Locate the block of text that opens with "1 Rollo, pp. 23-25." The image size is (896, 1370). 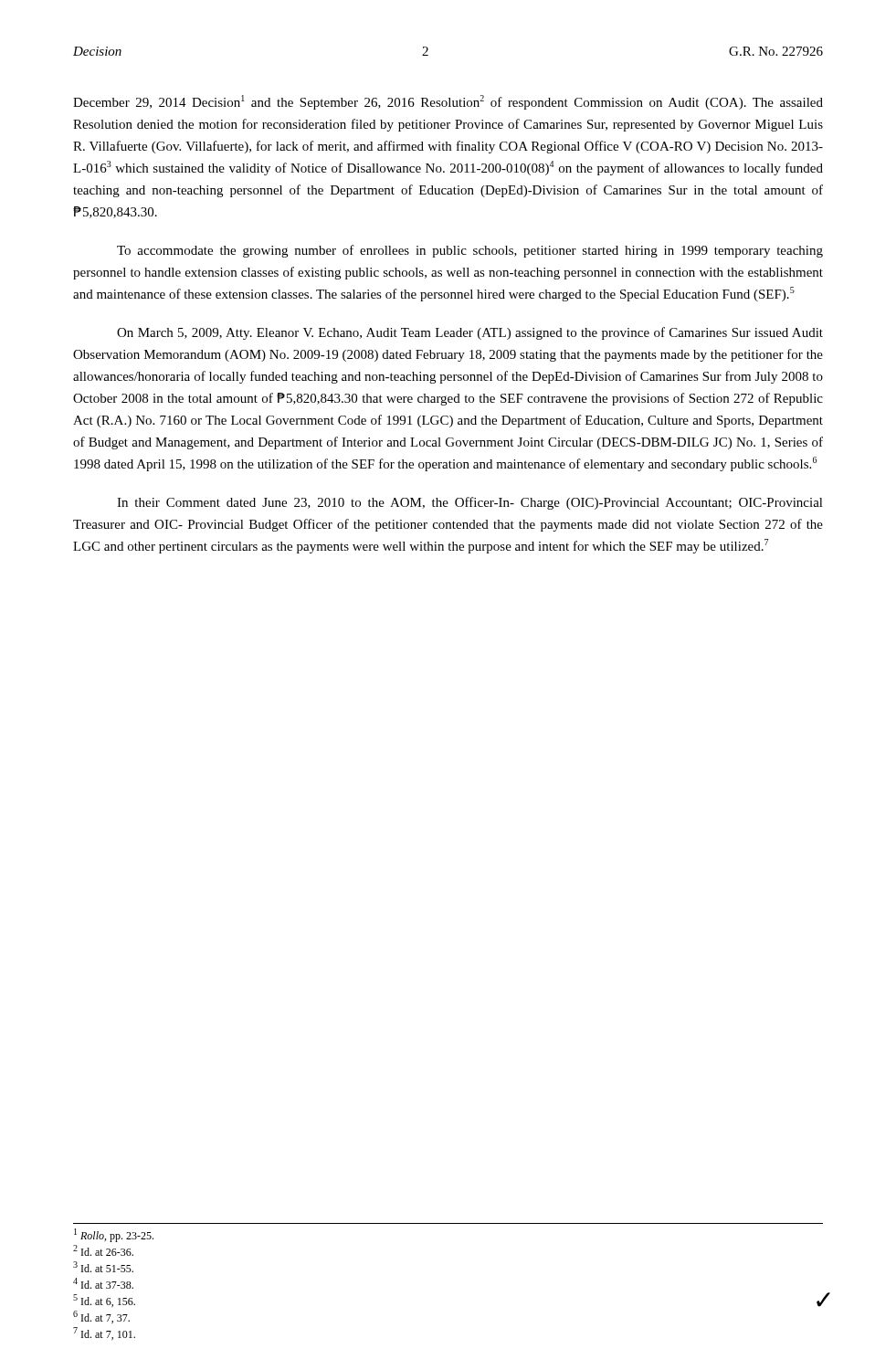tap(114, 1235)
